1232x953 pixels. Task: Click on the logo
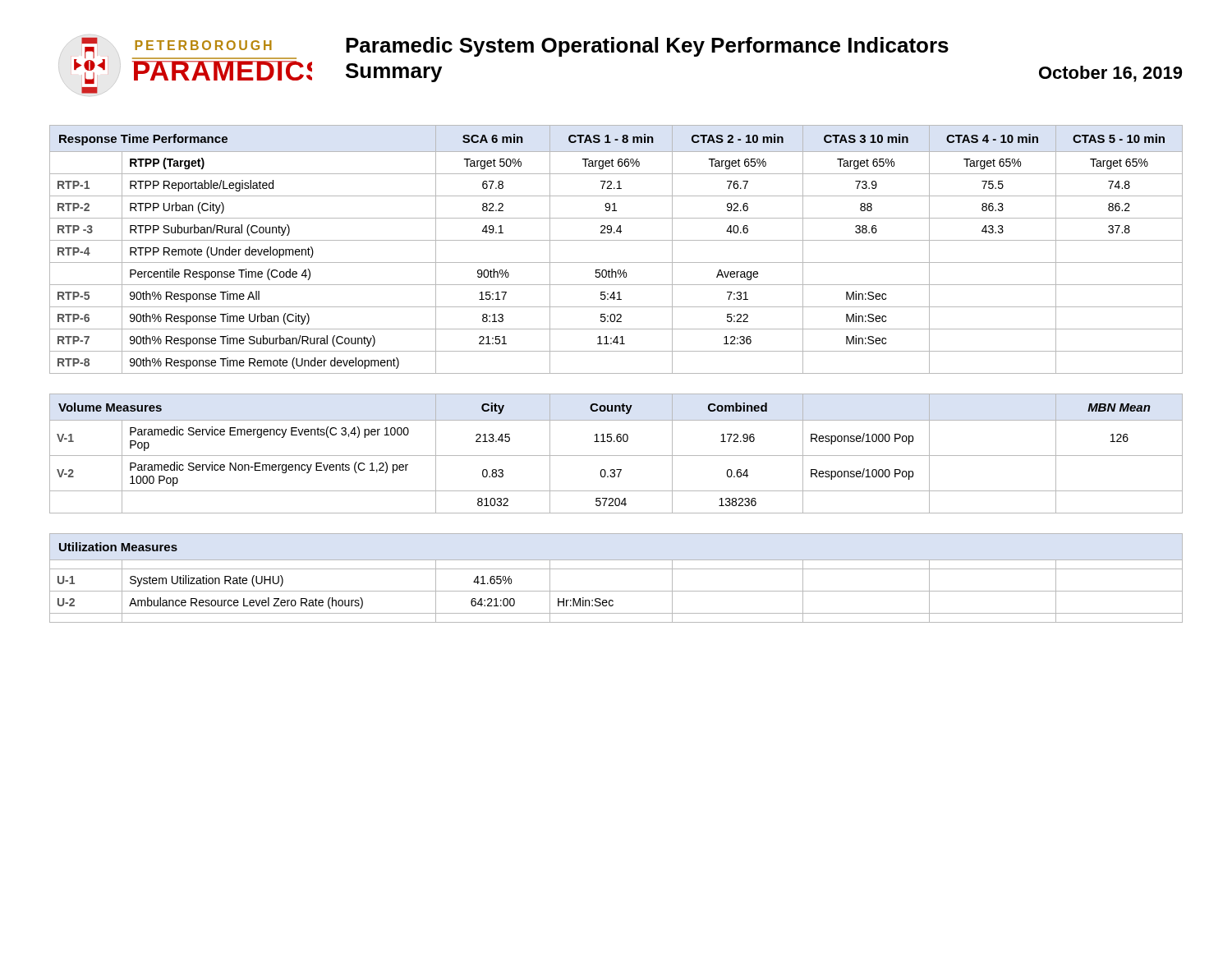tap(181, 67)
